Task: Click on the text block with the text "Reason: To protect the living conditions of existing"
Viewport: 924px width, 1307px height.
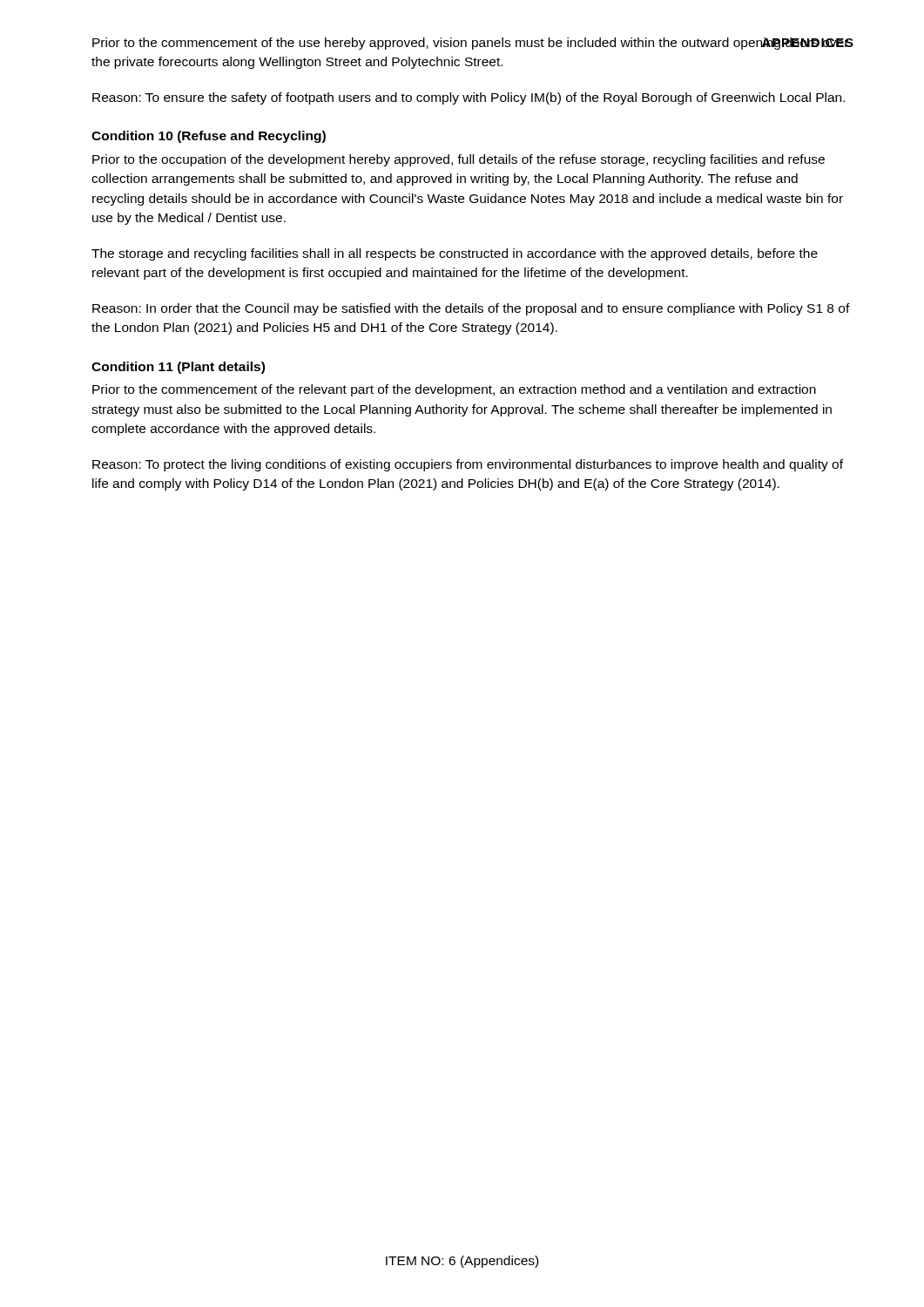Action: [x=467, y=473]
